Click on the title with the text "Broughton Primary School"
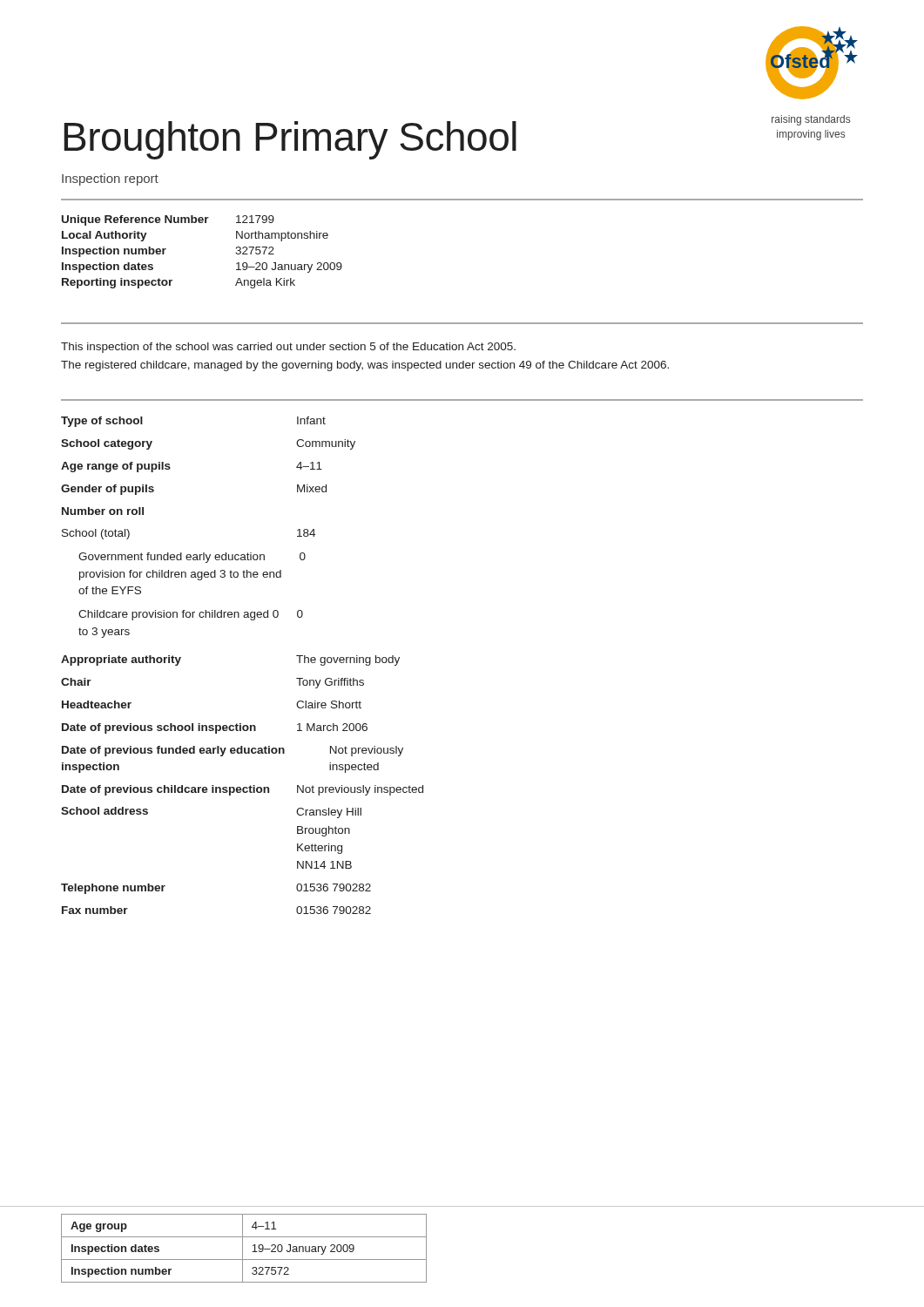Viewport: 924px width, 1307px height. [x=290, y=137]
